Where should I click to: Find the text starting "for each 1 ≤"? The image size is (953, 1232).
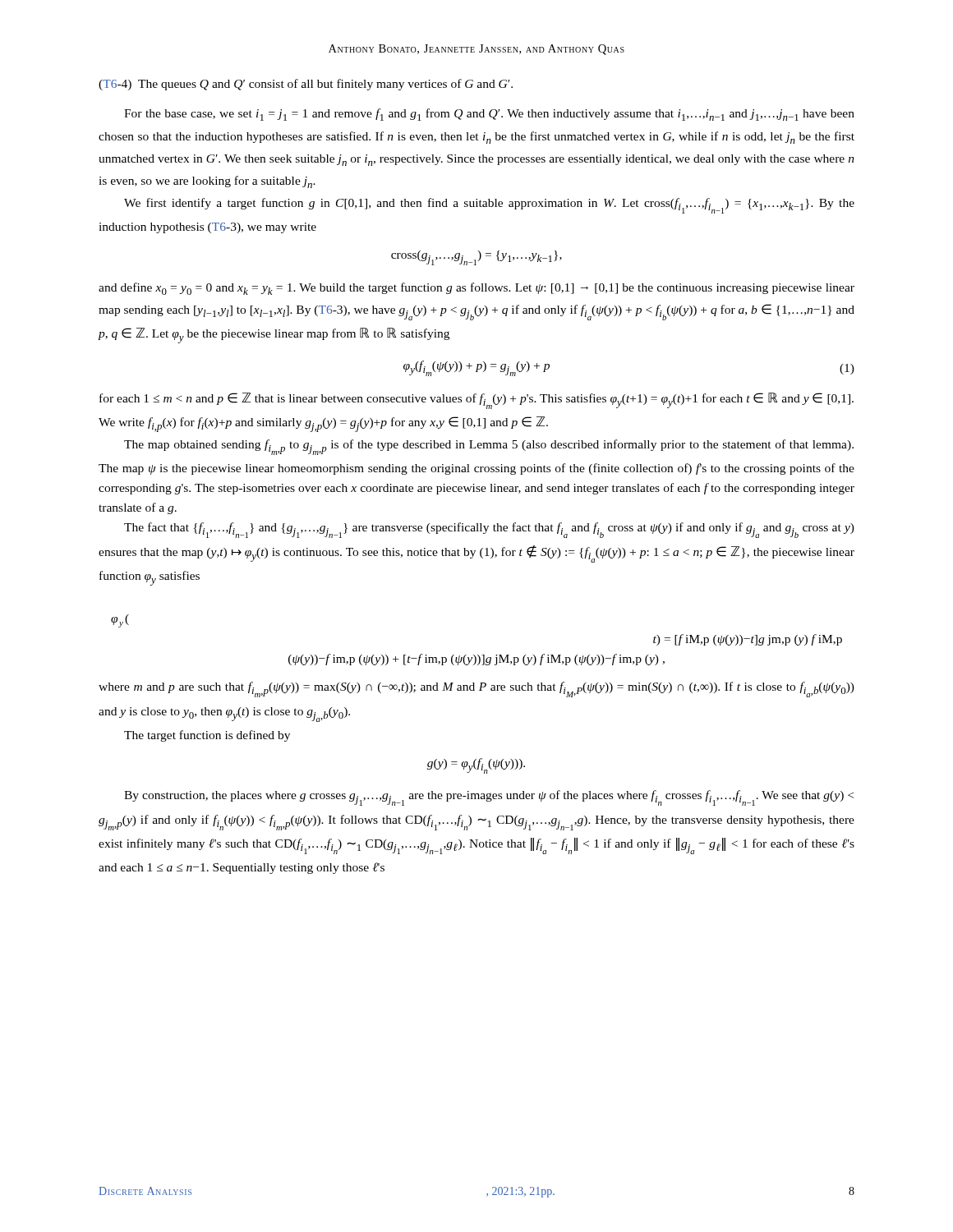[x=476, y=411]
